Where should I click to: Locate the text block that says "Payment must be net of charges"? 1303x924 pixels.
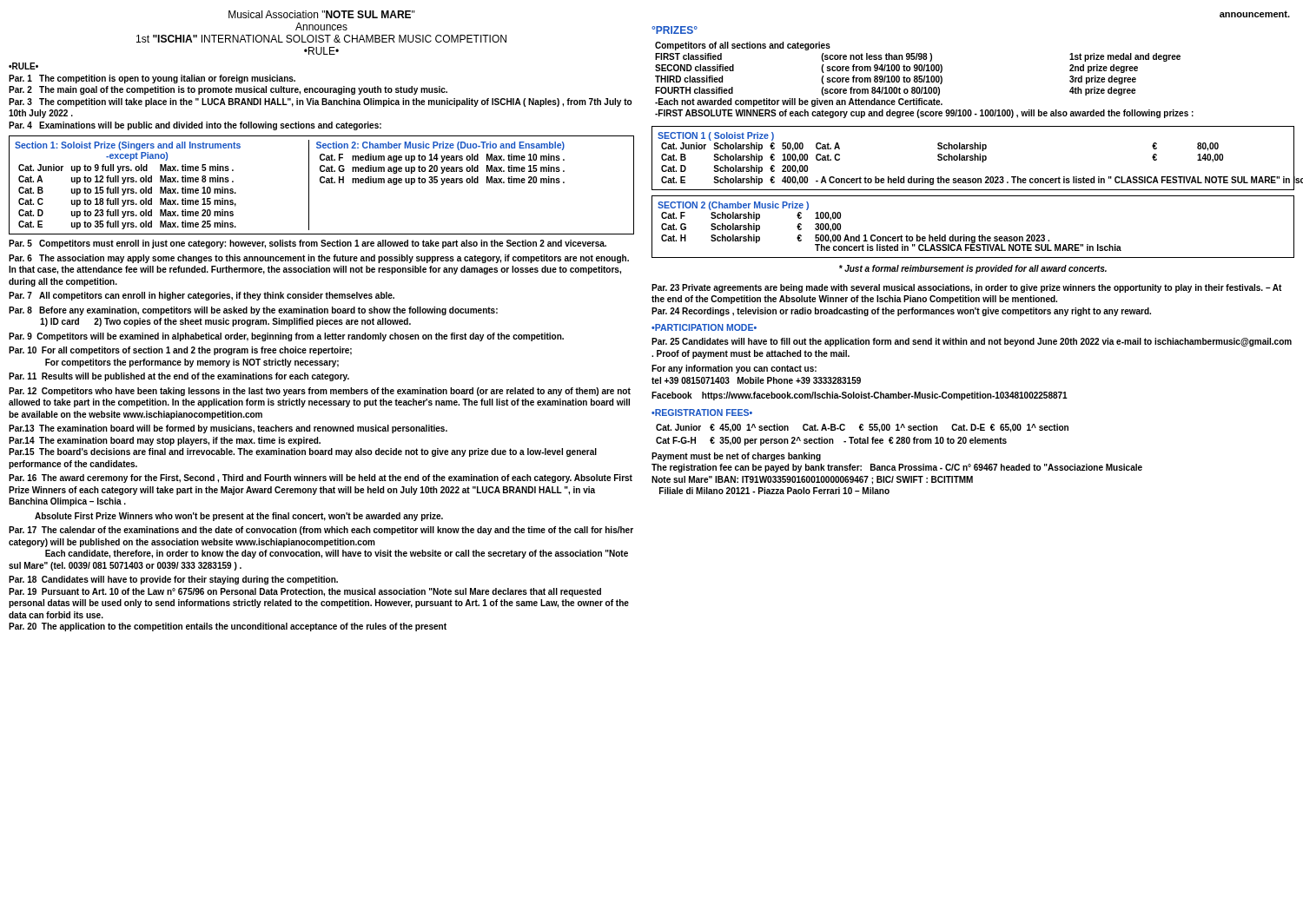click(897, 474)
